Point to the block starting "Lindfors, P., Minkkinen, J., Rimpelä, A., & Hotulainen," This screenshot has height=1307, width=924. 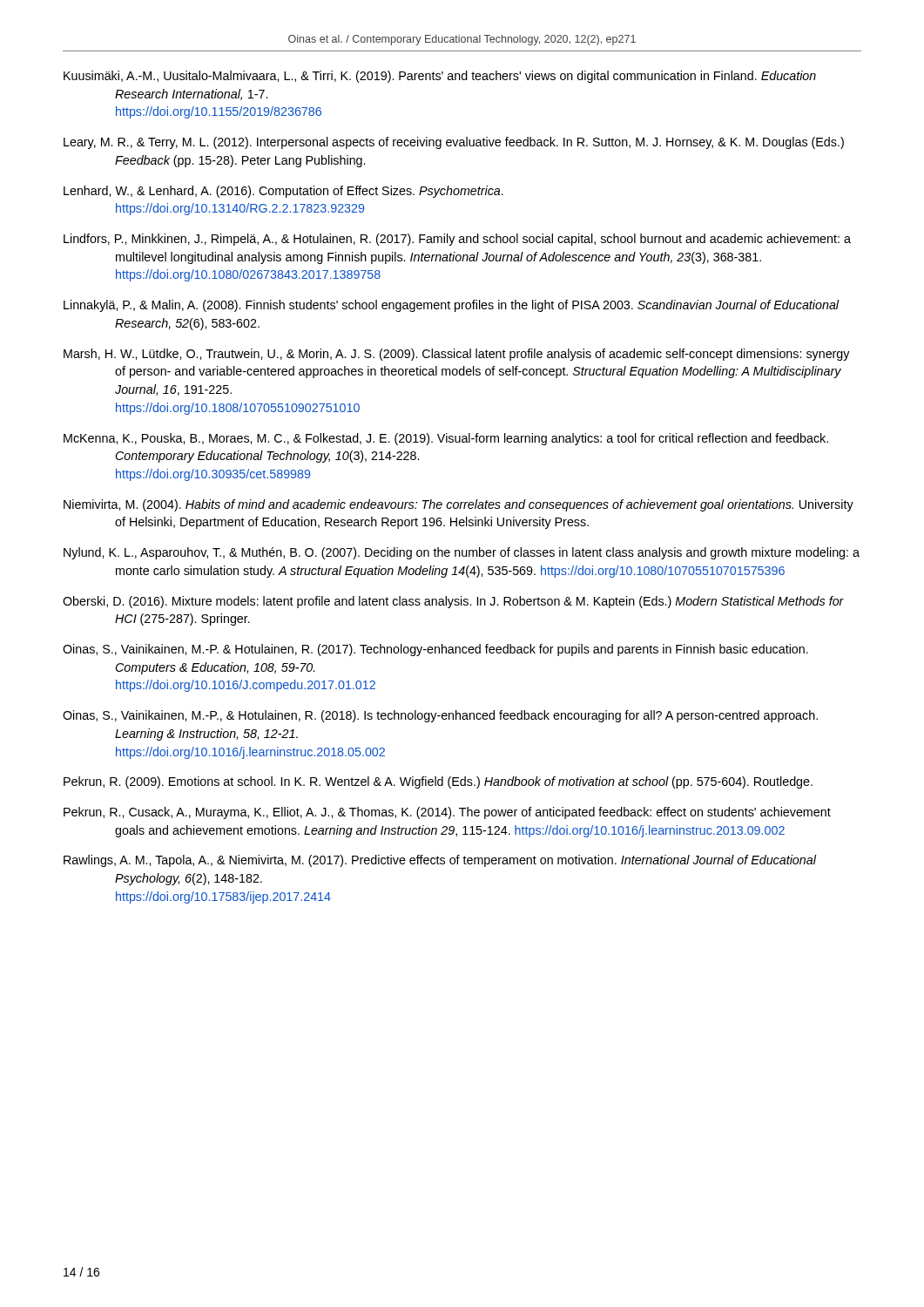457,257
